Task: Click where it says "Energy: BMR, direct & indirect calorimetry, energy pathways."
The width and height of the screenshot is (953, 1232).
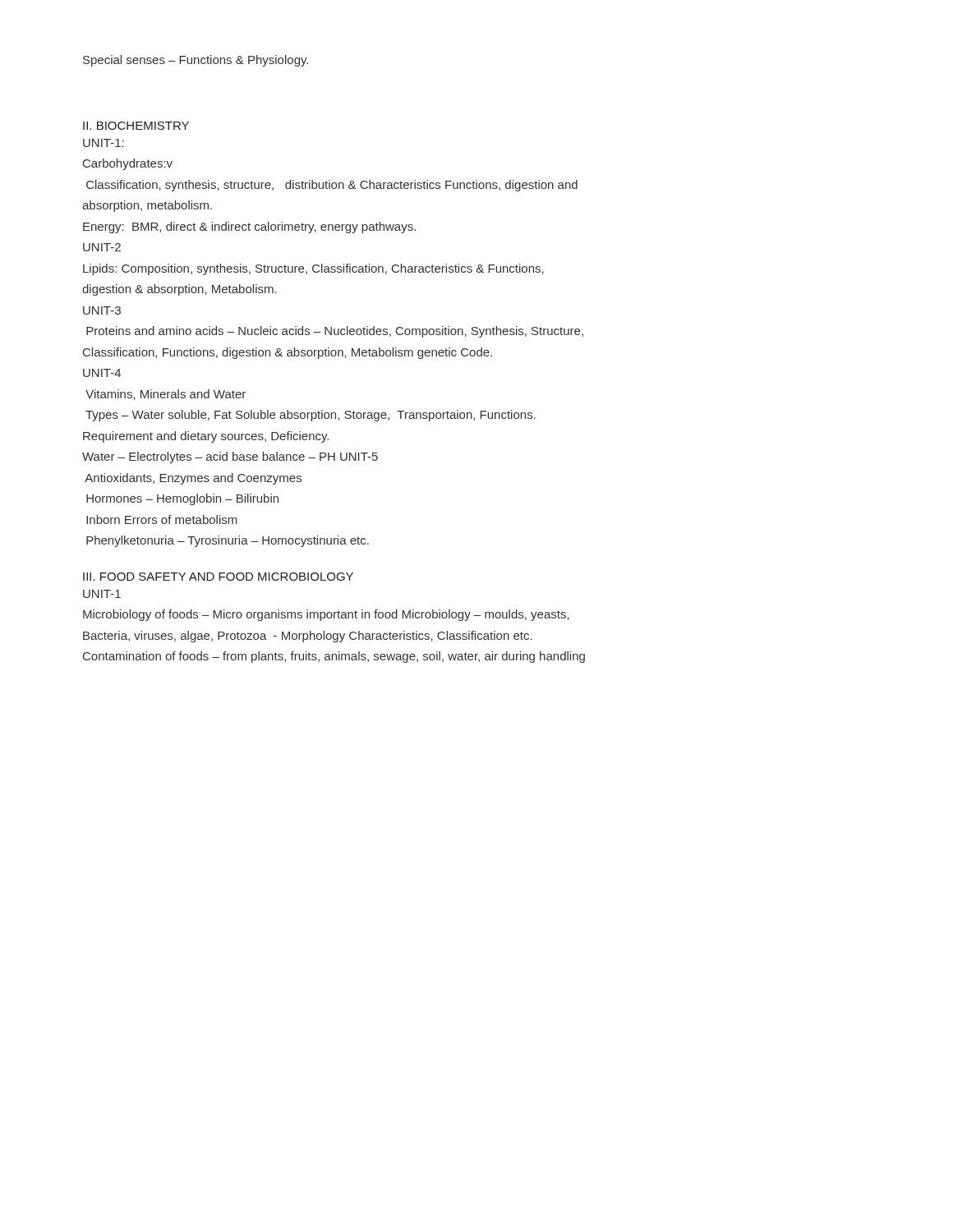Action: pyautogui.click(x=249, y=226)
